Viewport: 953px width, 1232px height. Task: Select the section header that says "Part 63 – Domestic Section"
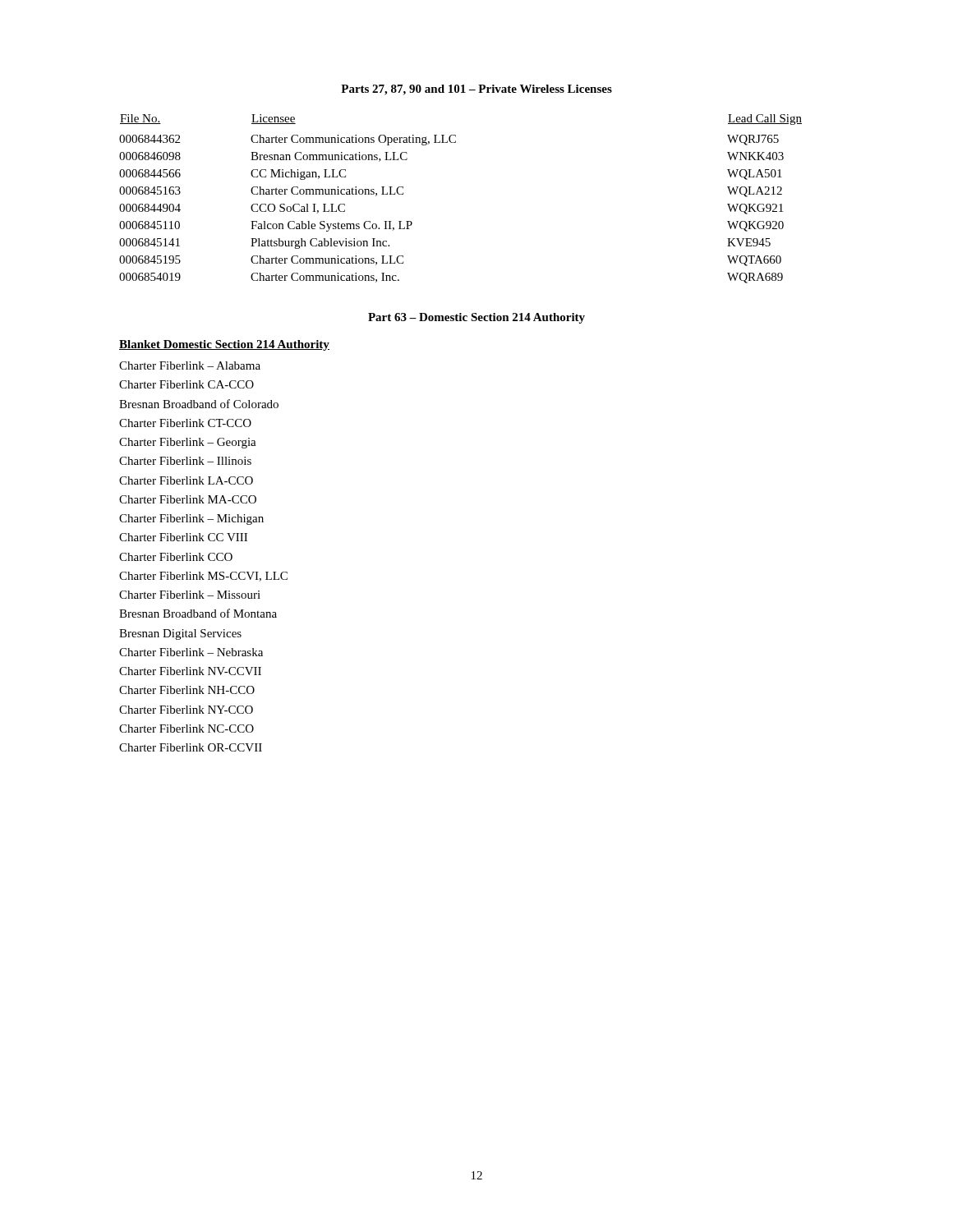[x=476, y=317]
